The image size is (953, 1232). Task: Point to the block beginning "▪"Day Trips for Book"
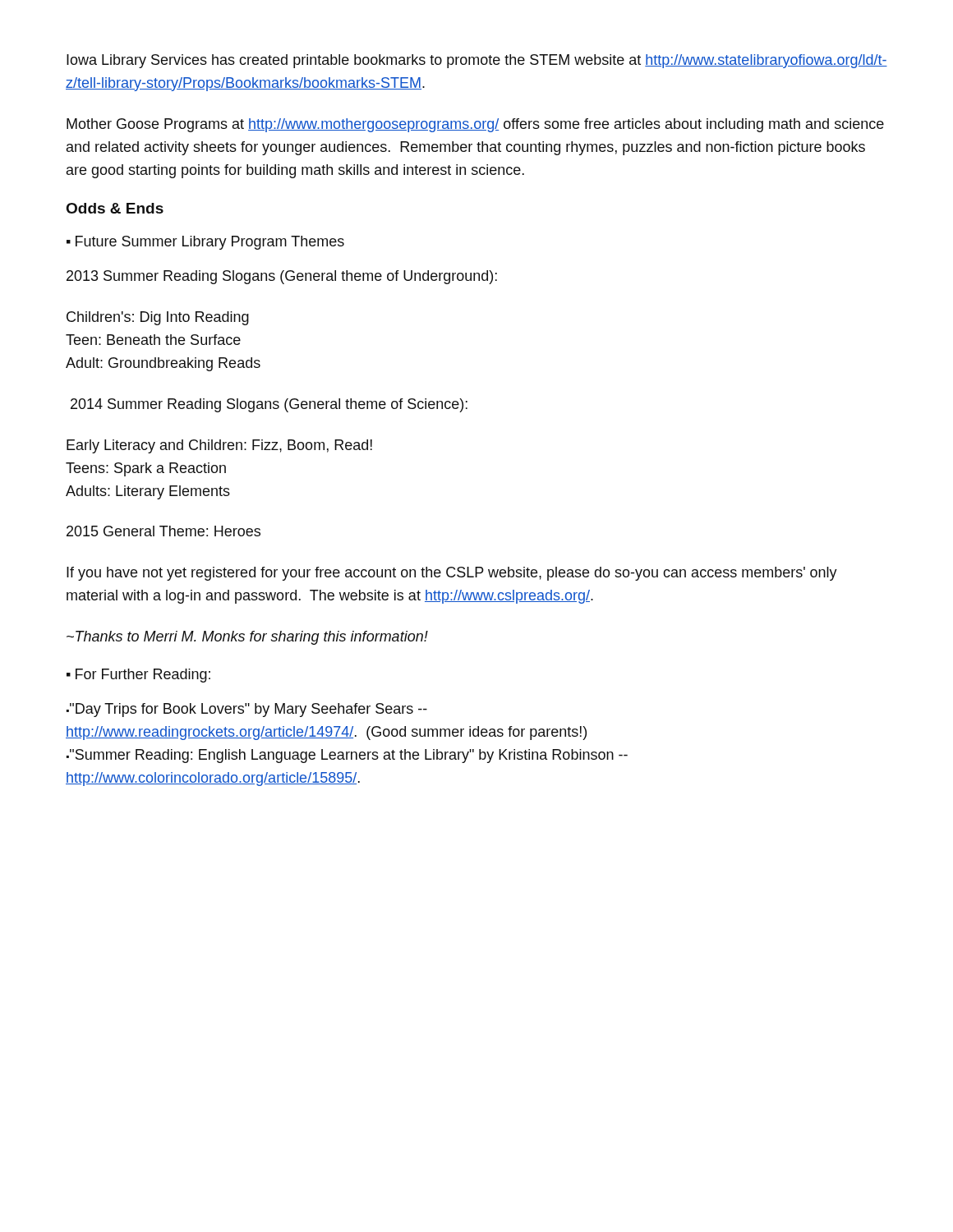tap(347, 743)
